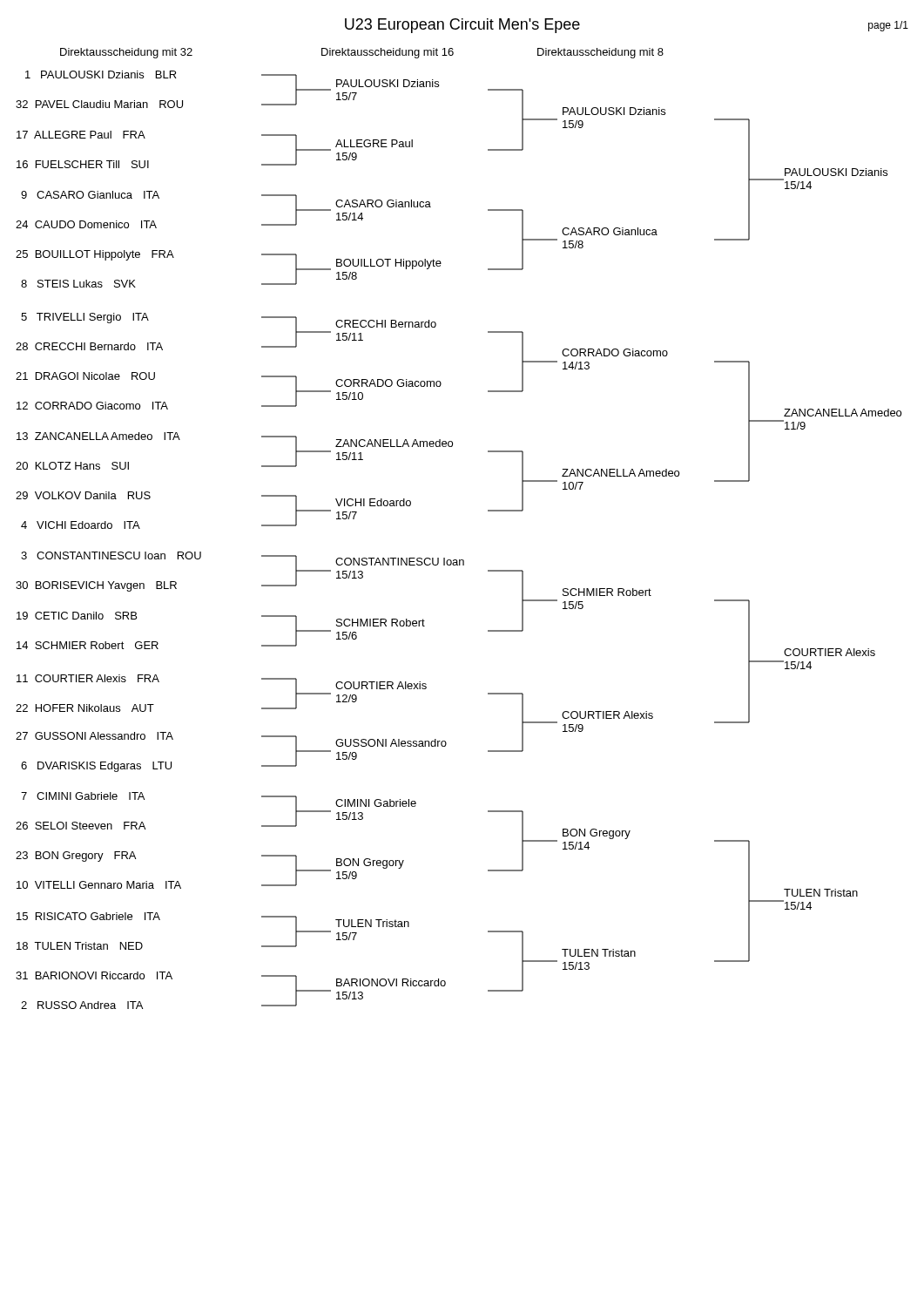Select the list item with the text "24 CAUDO DomenicoITA"
Image resolution: width=924 pixels, height=1307 pixels.
86,224
